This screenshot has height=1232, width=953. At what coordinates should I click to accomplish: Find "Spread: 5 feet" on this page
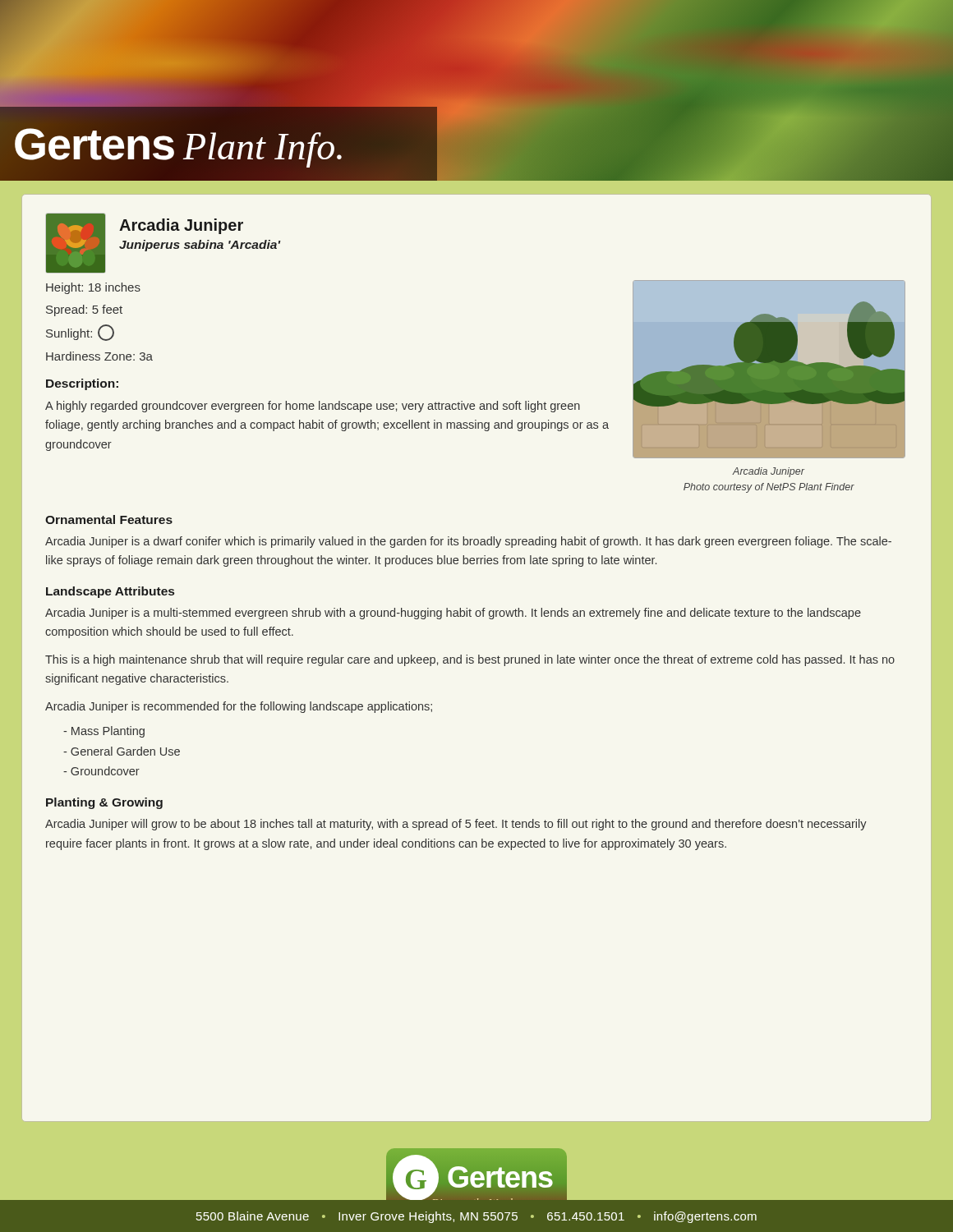click(84, 309)
